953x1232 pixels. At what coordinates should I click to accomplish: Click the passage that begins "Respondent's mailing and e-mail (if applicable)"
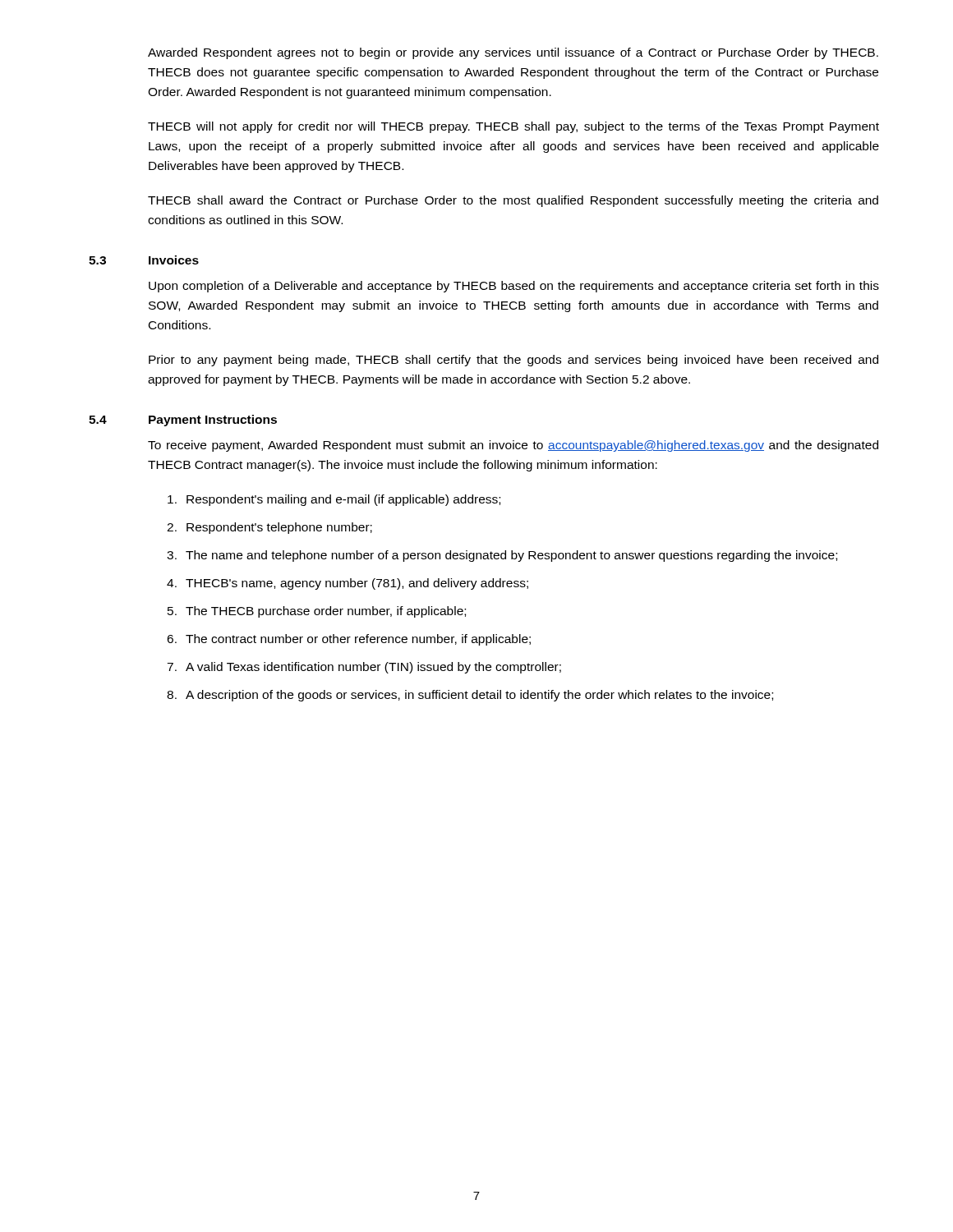pyautogui.click(x=334, y=500)
